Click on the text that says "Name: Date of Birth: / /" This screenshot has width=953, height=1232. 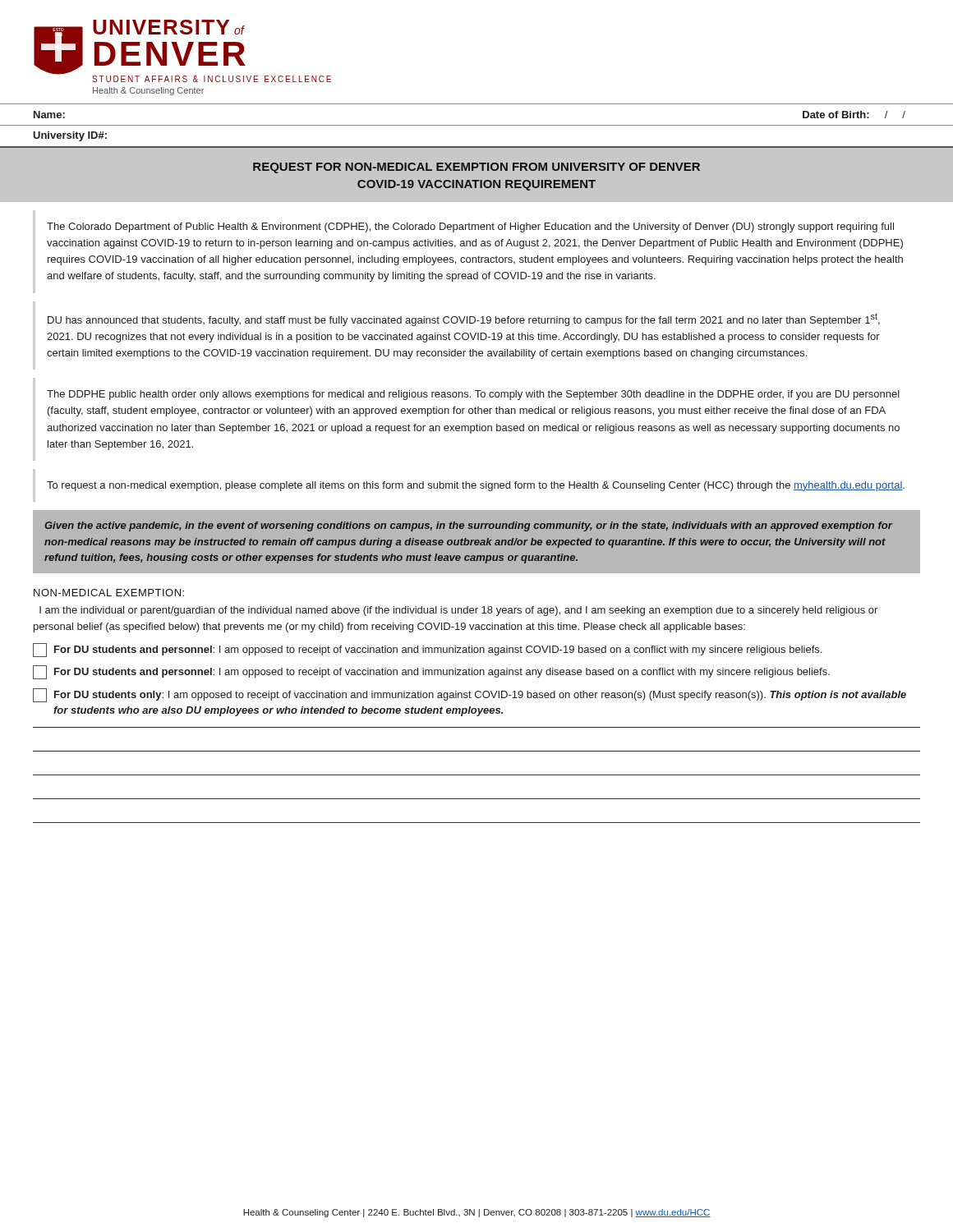(476, 115)
